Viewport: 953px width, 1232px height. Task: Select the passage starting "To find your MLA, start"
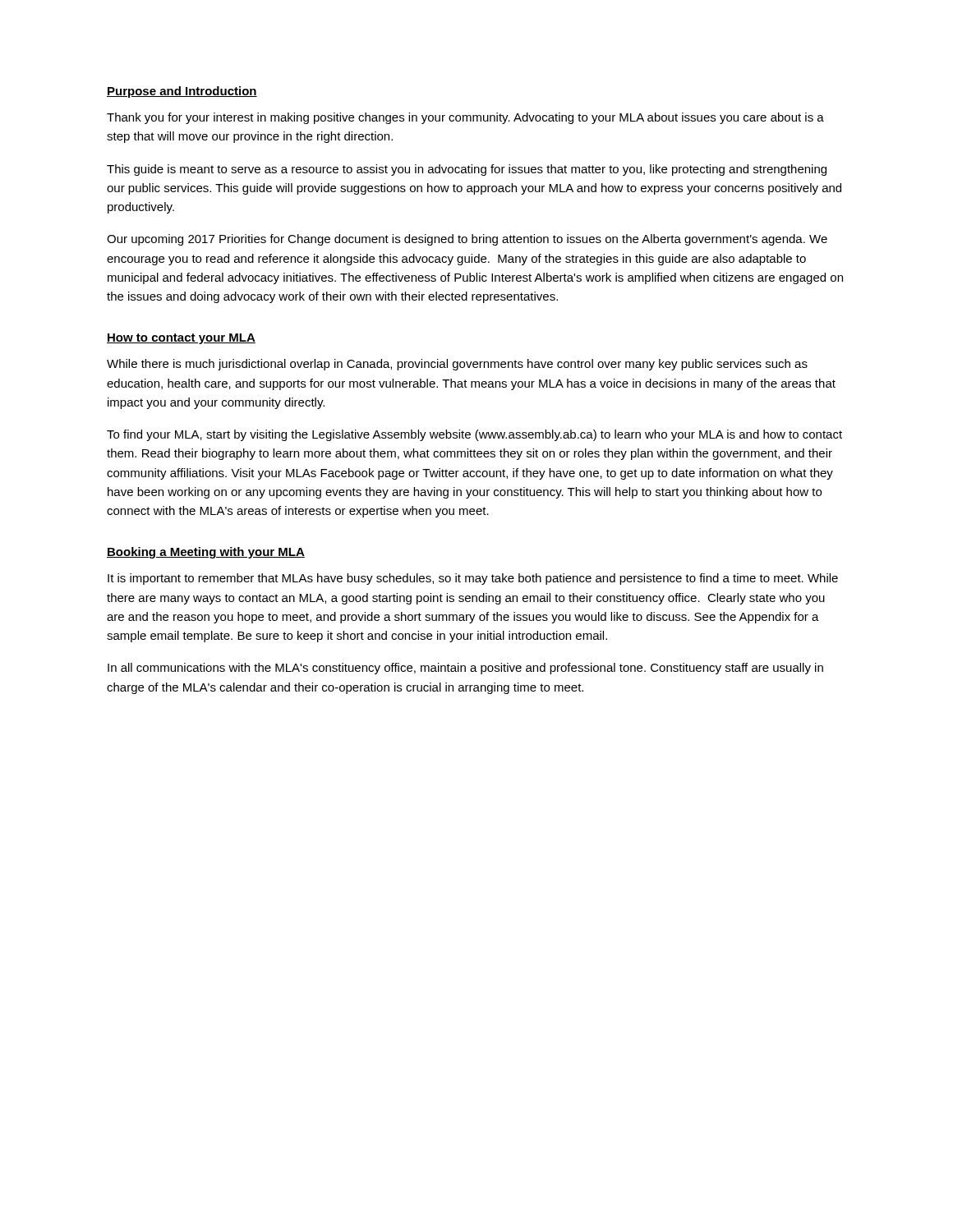point(474,472)
